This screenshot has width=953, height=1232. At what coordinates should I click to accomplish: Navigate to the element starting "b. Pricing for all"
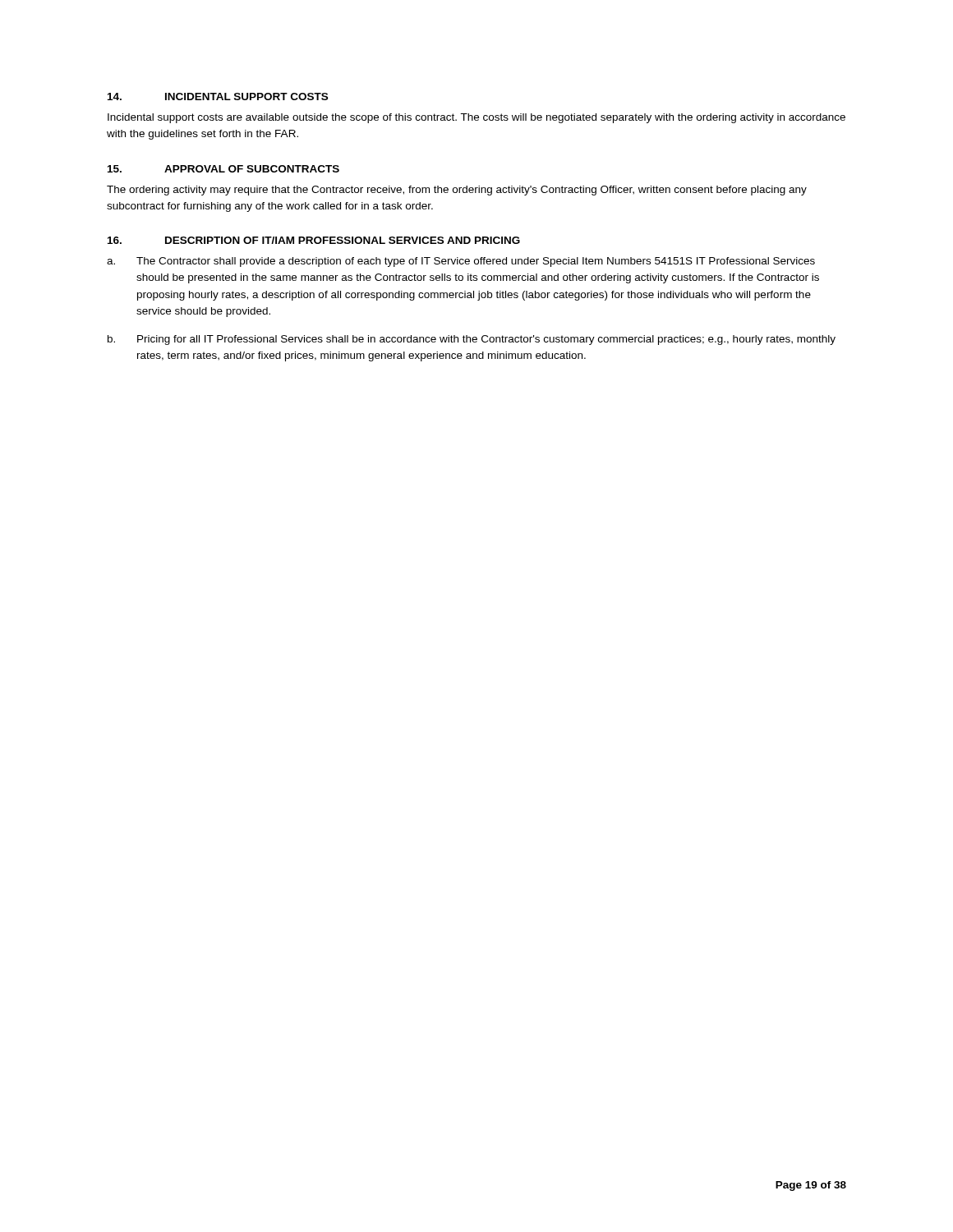476,348
